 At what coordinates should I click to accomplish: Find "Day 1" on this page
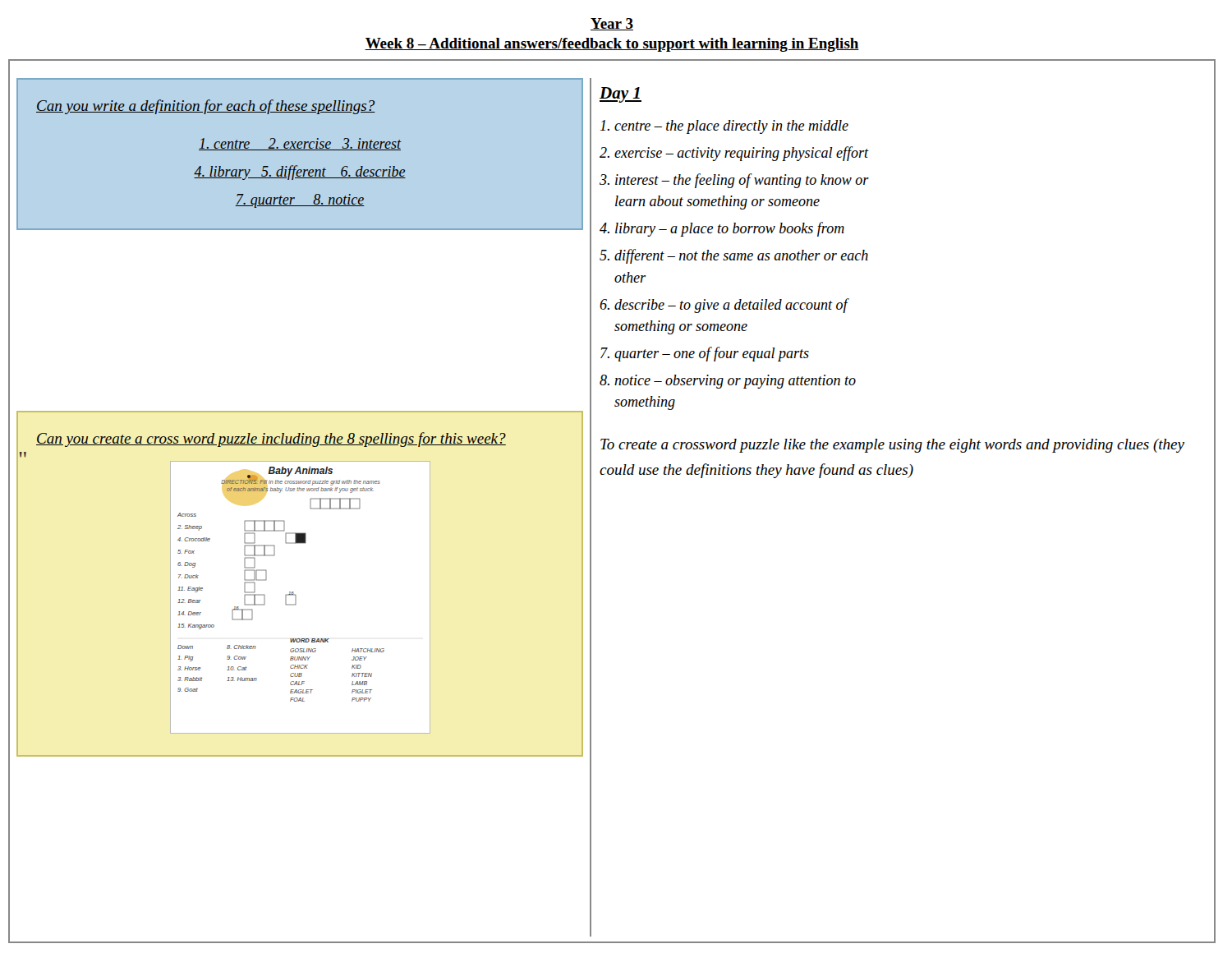[x=620, y=93]
